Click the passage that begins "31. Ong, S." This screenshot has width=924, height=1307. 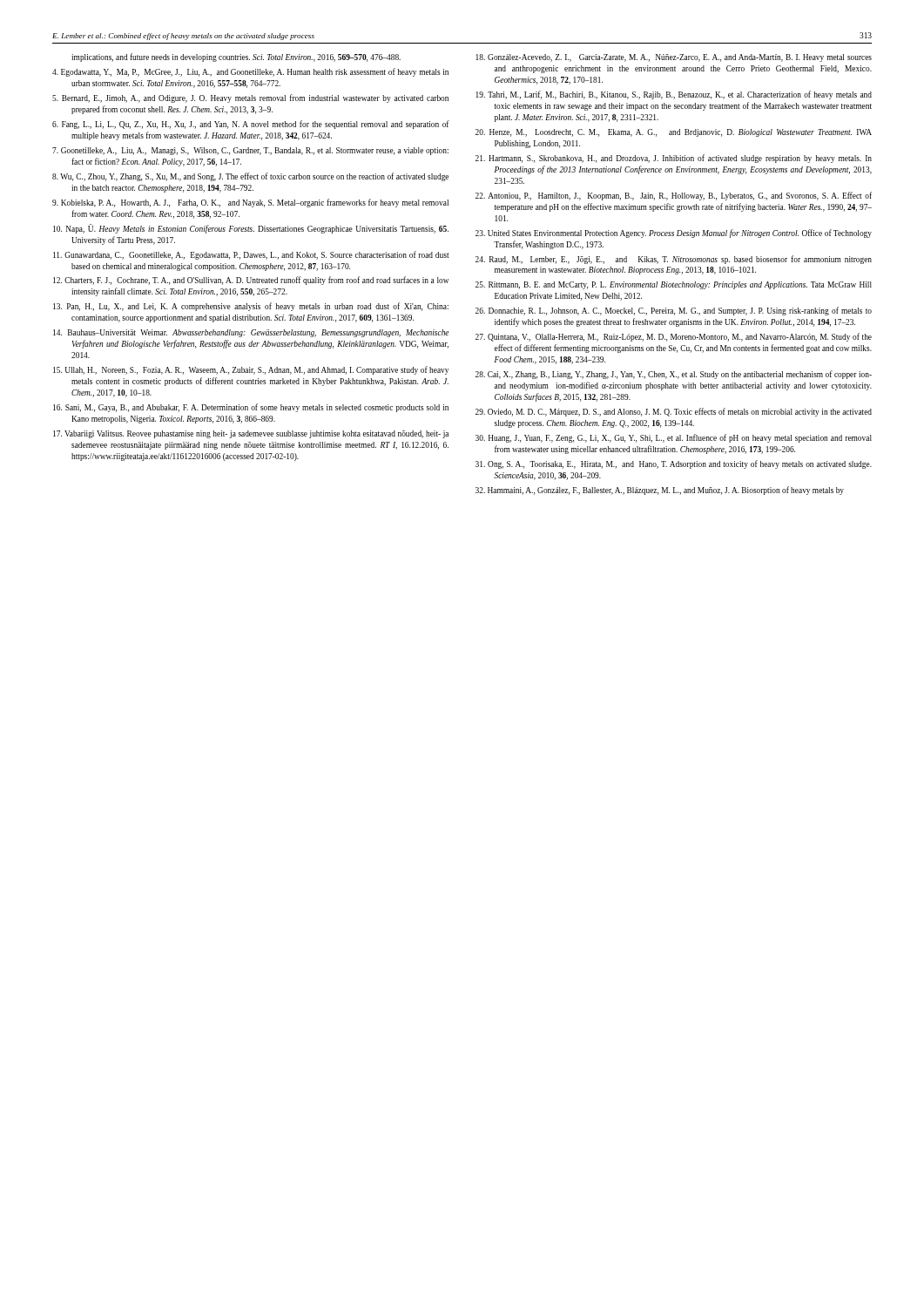coord(673,470)
